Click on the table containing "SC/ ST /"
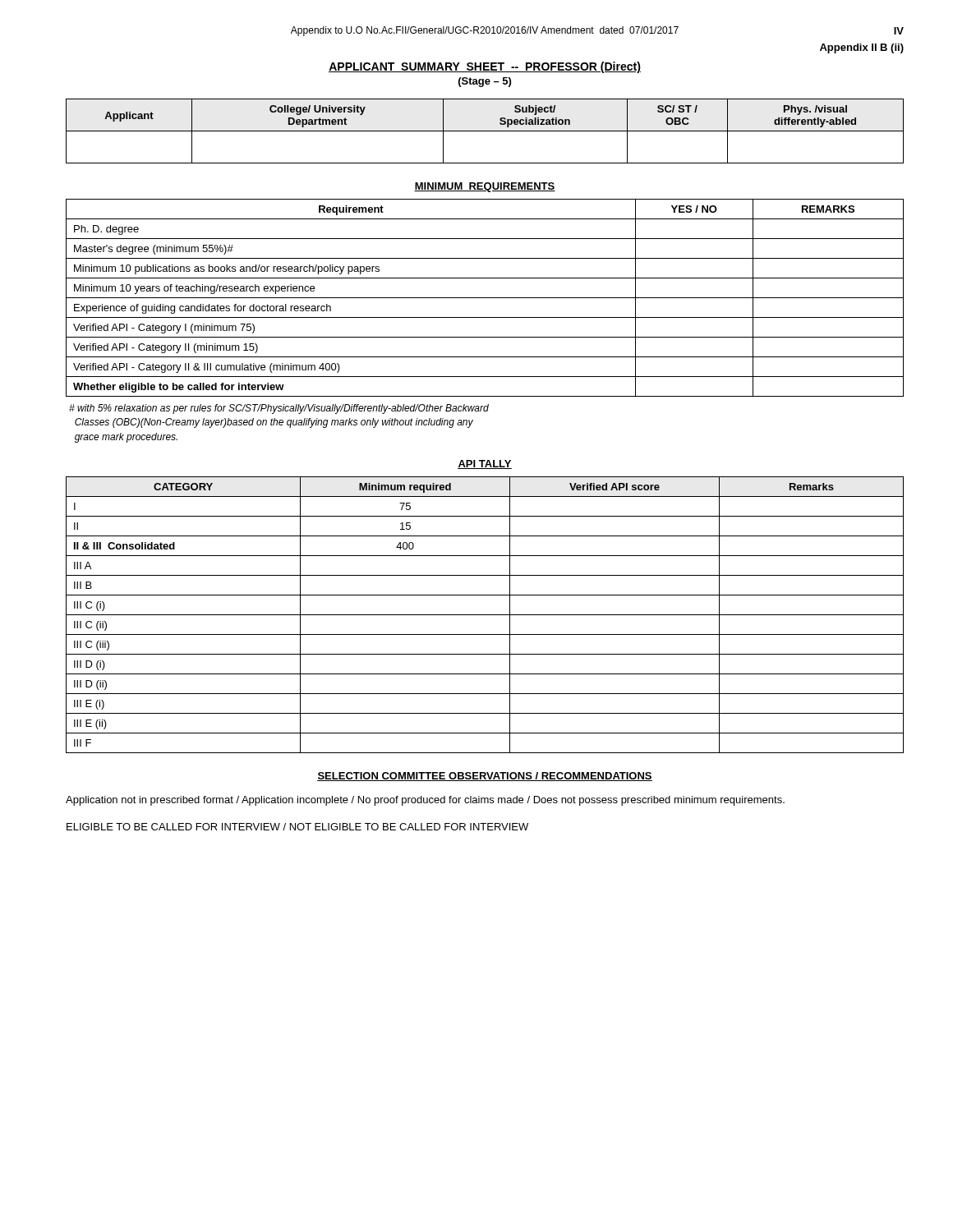 (485, 131)
